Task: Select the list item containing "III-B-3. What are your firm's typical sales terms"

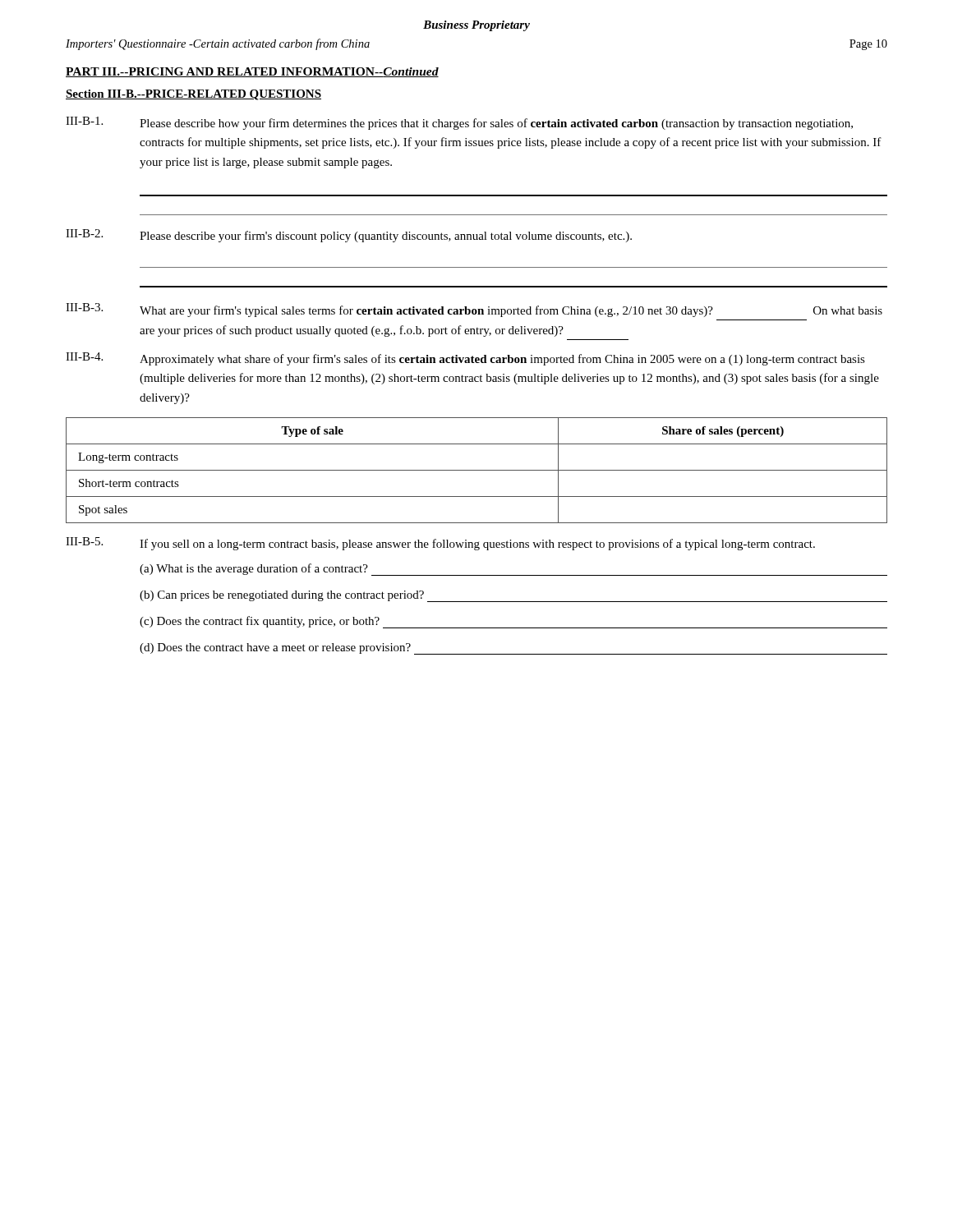Action: coord(476,320)
